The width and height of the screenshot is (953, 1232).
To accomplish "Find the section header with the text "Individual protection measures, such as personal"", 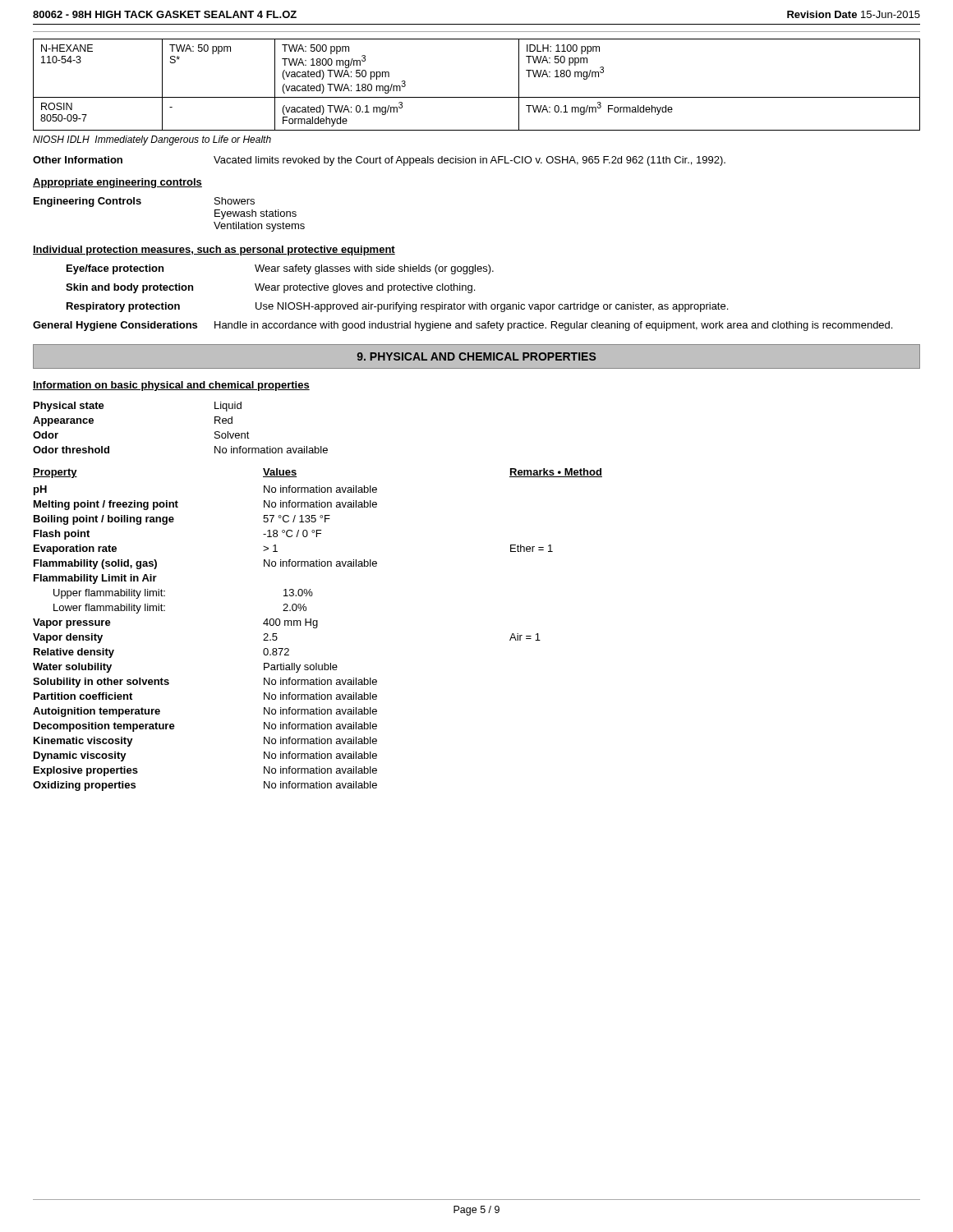I will (214, 250).
